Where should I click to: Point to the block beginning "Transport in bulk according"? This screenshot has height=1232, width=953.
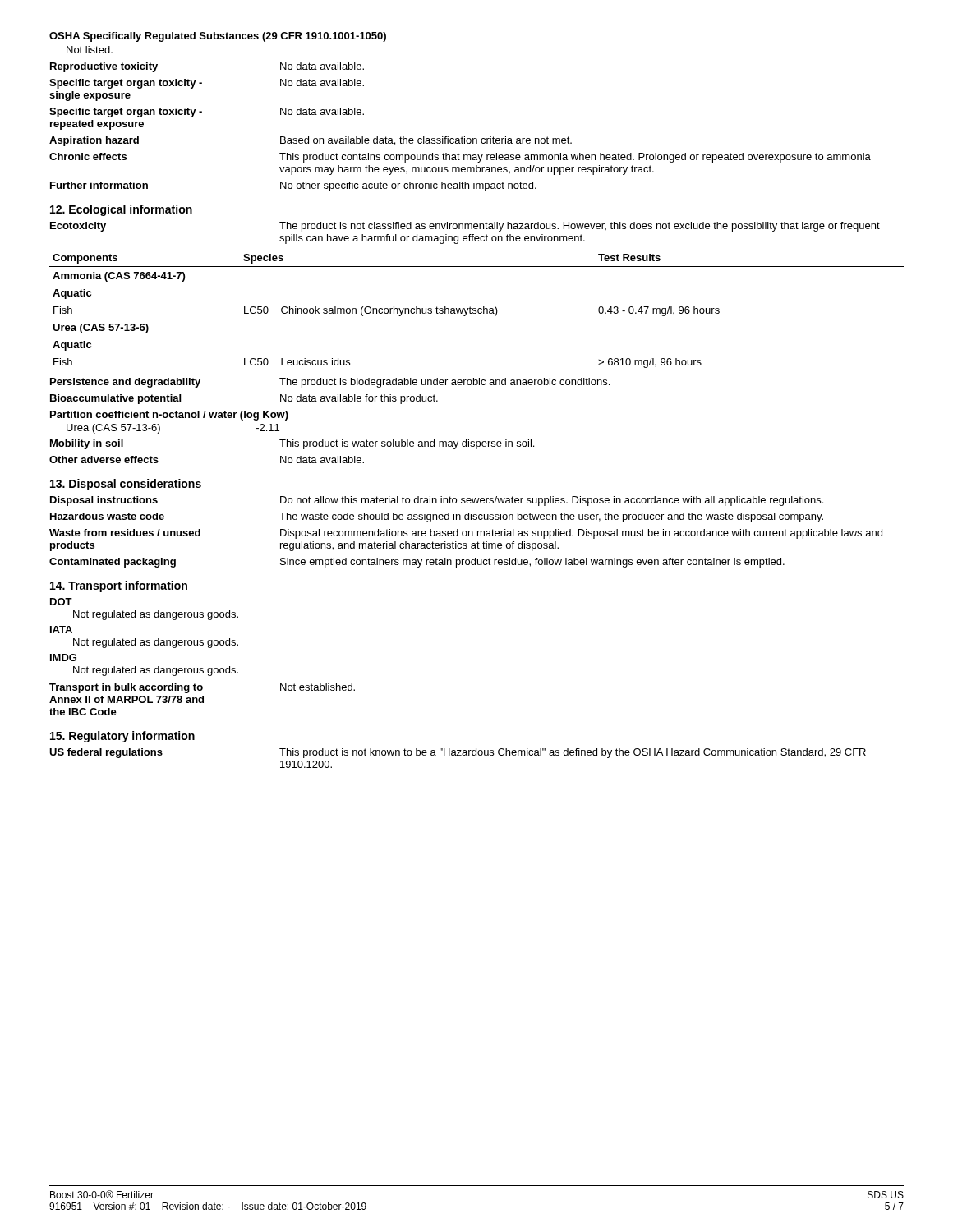(202, 688)
